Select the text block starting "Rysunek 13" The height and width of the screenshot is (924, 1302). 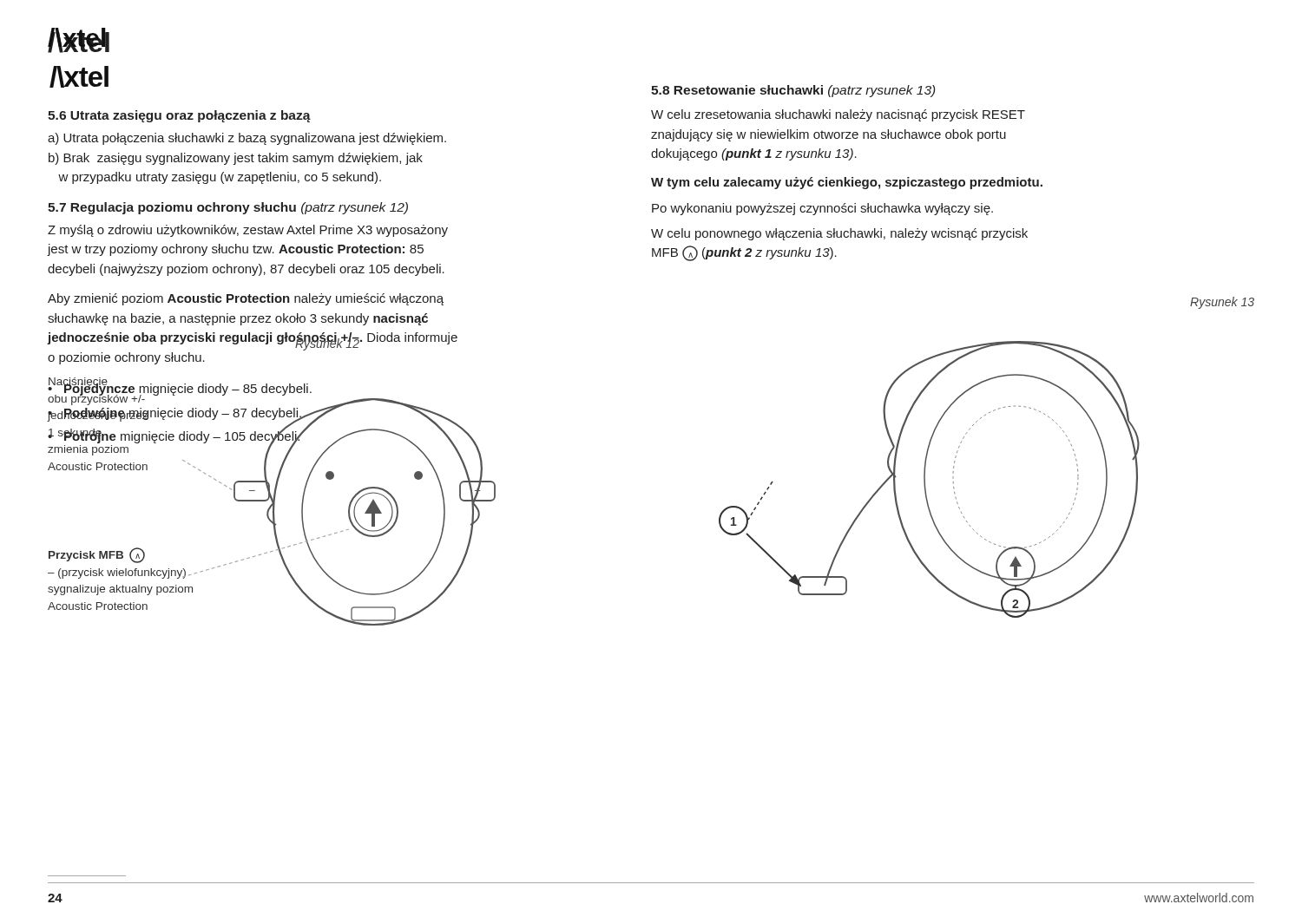(1222, 302)
